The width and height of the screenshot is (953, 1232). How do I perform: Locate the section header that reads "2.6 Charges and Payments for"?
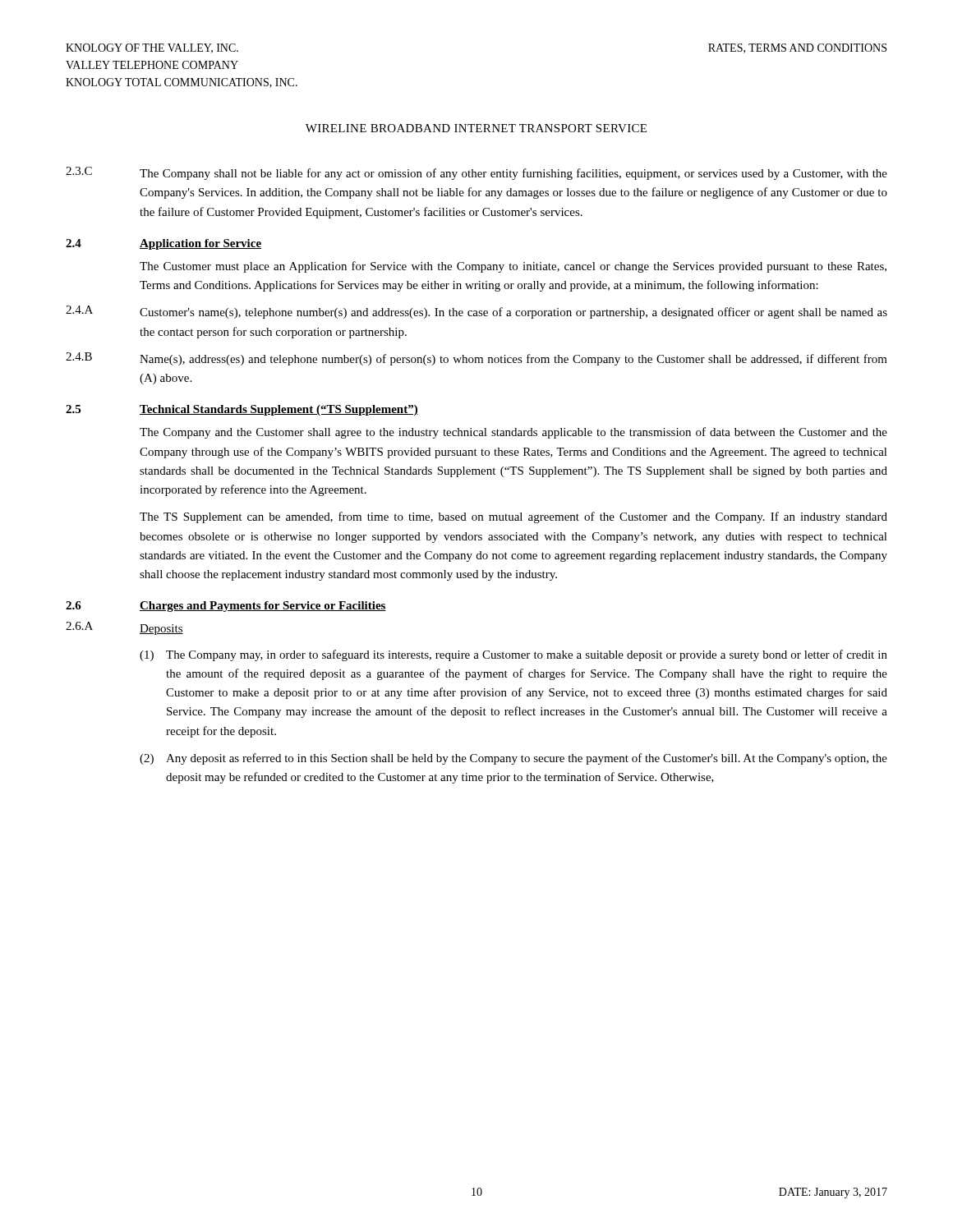[x=226, y=607]
